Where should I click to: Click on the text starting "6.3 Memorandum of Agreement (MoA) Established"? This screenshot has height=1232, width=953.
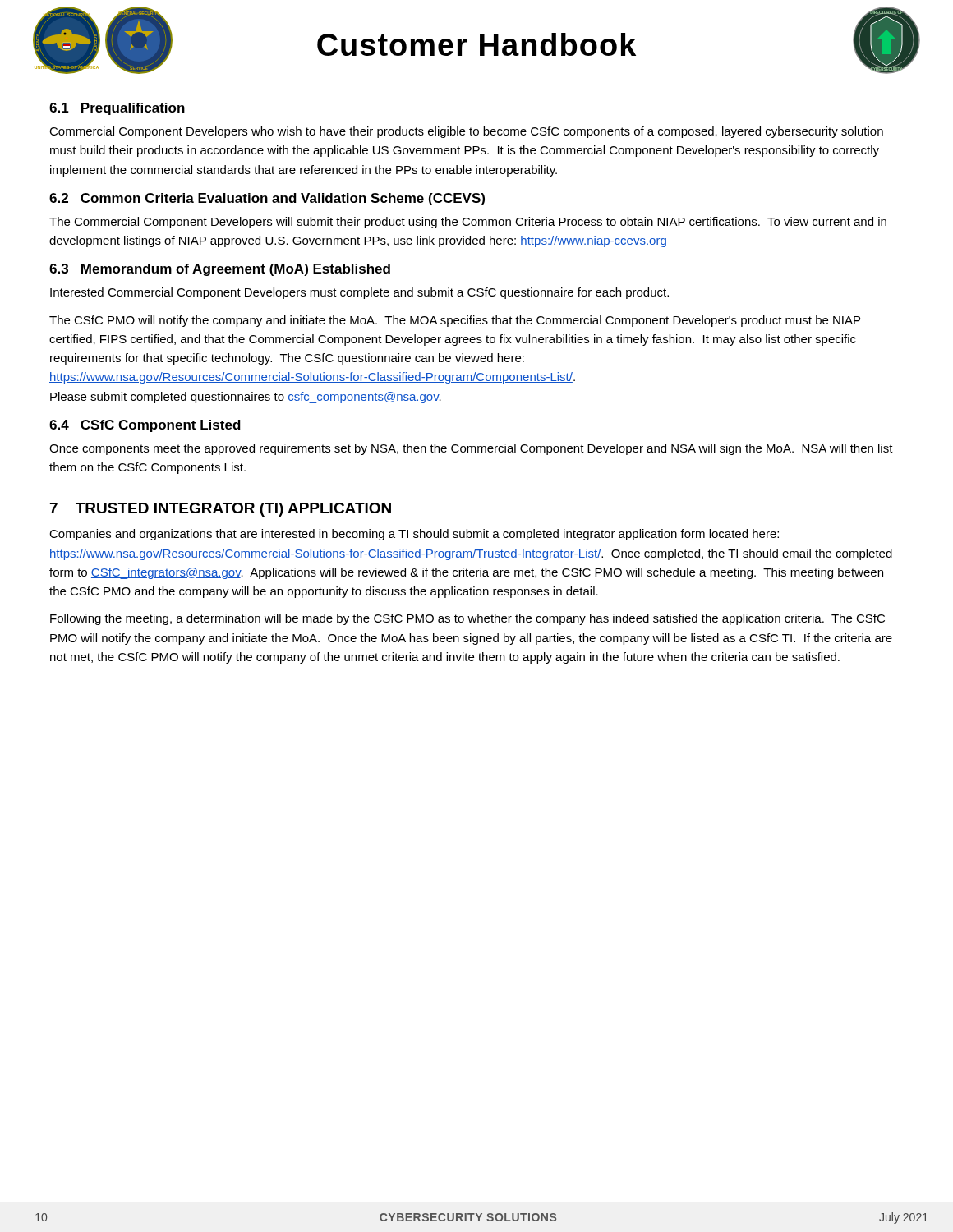click(220, 269)
